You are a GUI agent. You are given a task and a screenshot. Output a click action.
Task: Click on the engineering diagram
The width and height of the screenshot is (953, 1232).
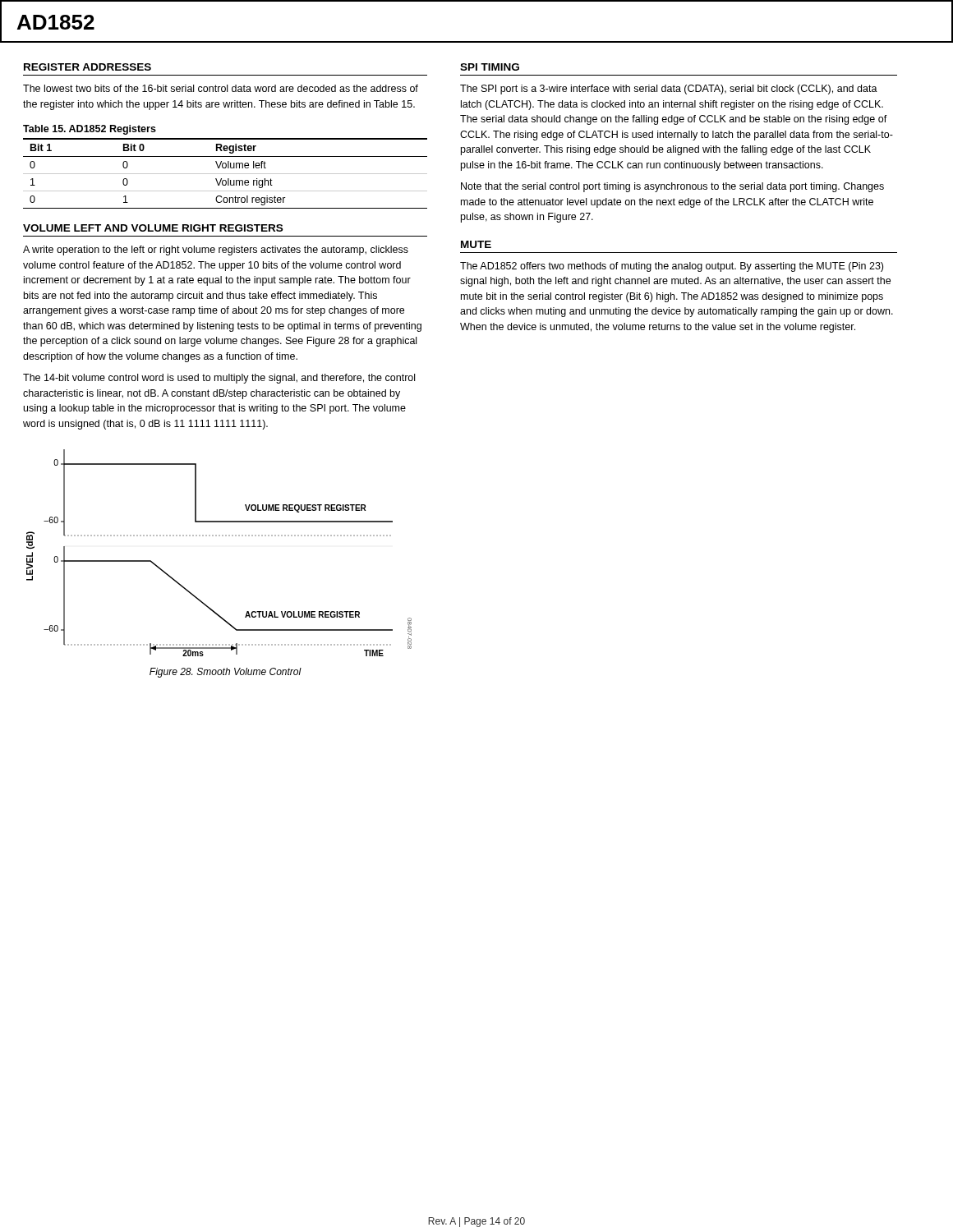coord(225,552)
